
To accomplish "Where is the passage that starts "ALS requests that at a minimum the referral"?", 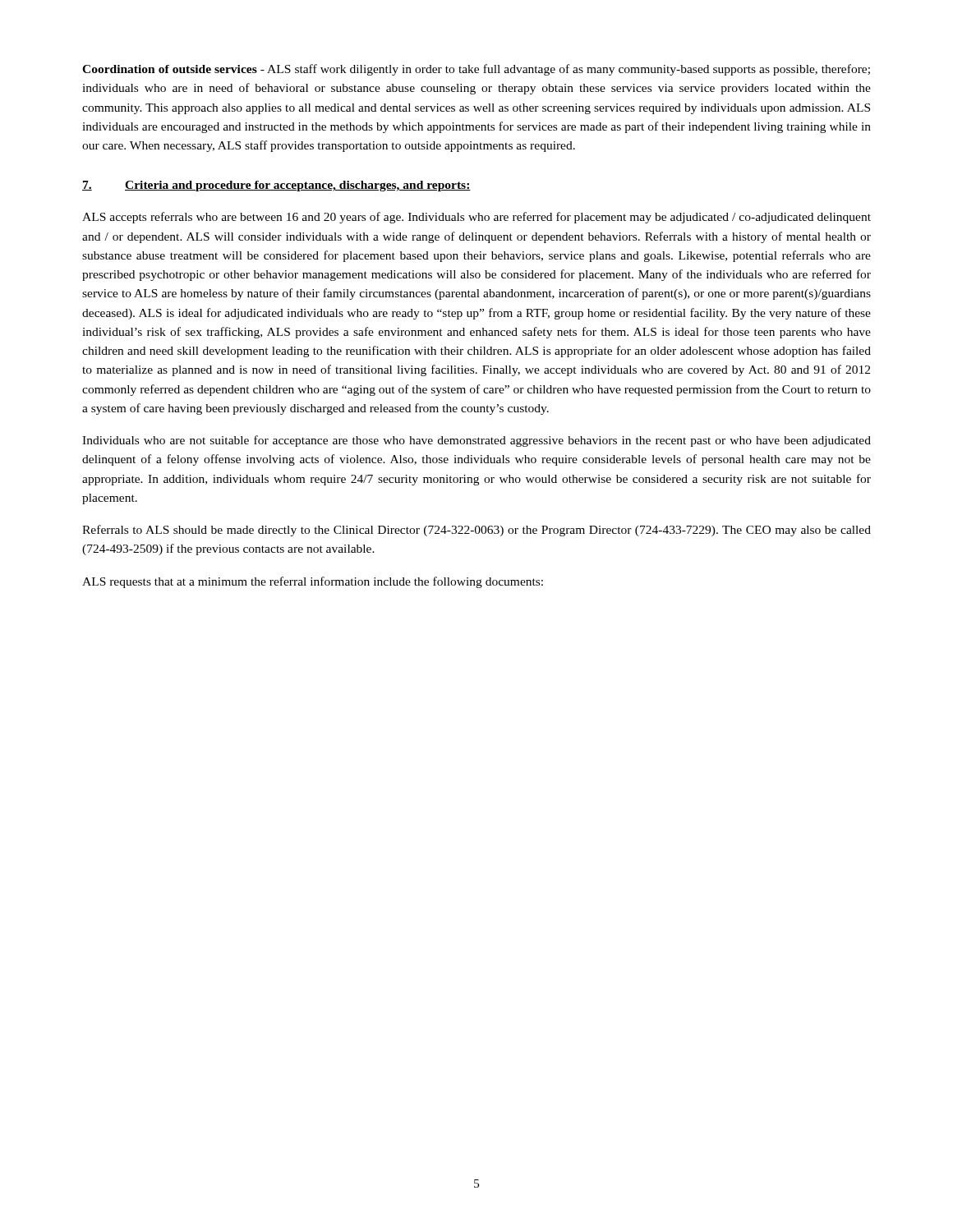I will (476, 581).
